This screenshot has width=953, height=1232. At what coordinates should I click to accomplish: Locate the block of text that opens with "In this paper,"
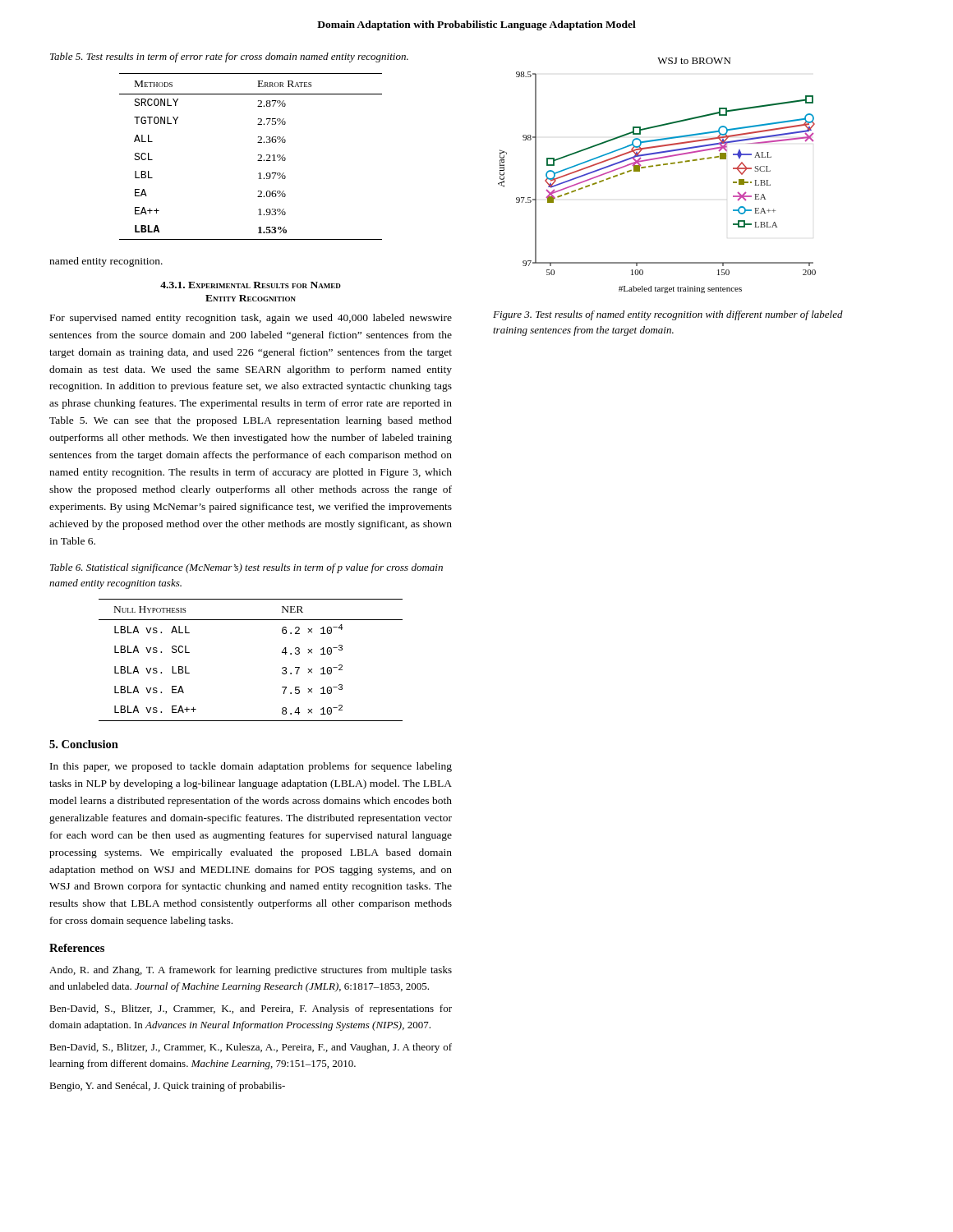(251, 843)
